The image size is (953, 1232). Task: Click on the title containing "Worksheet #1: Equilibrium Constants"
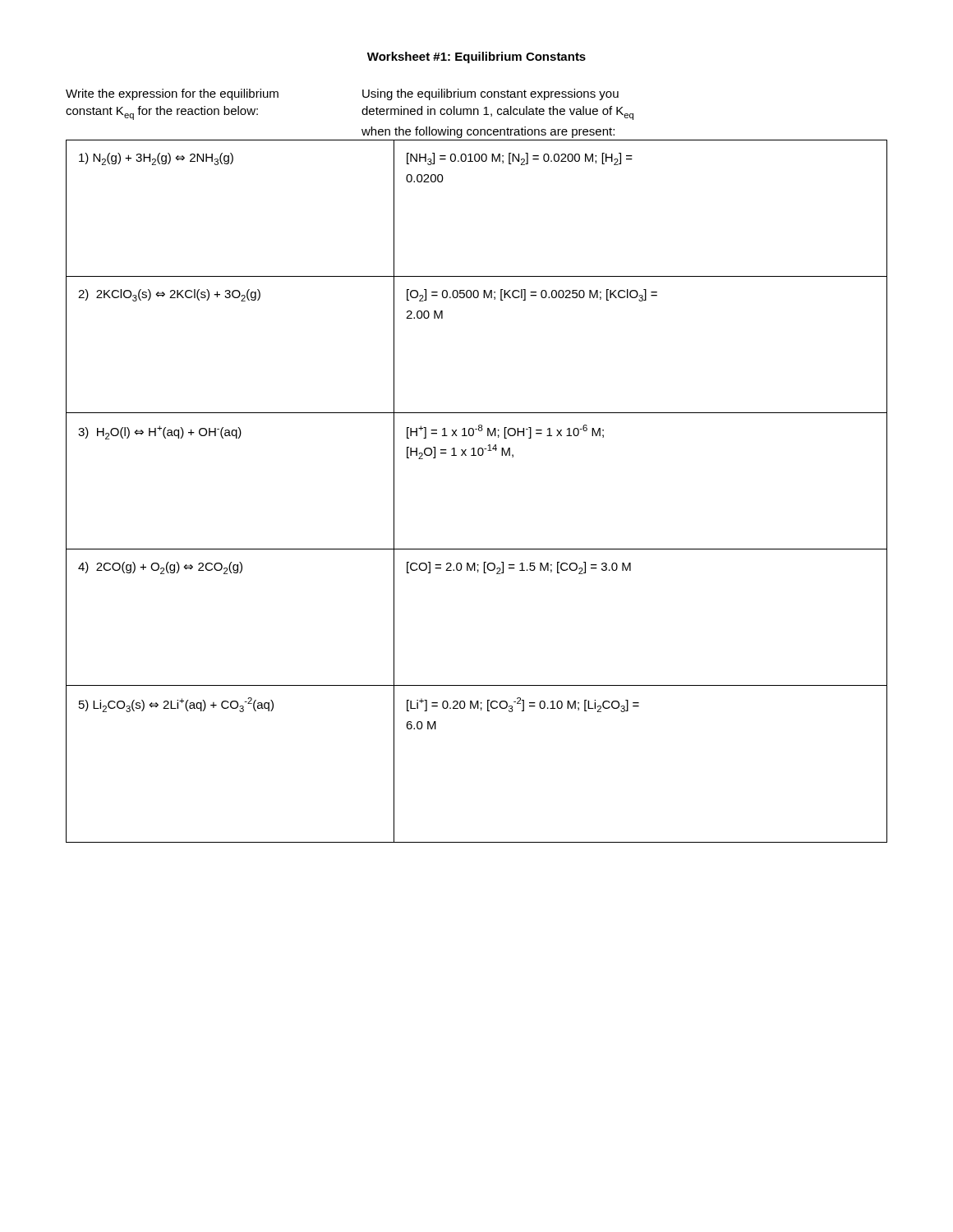(476, 56)
